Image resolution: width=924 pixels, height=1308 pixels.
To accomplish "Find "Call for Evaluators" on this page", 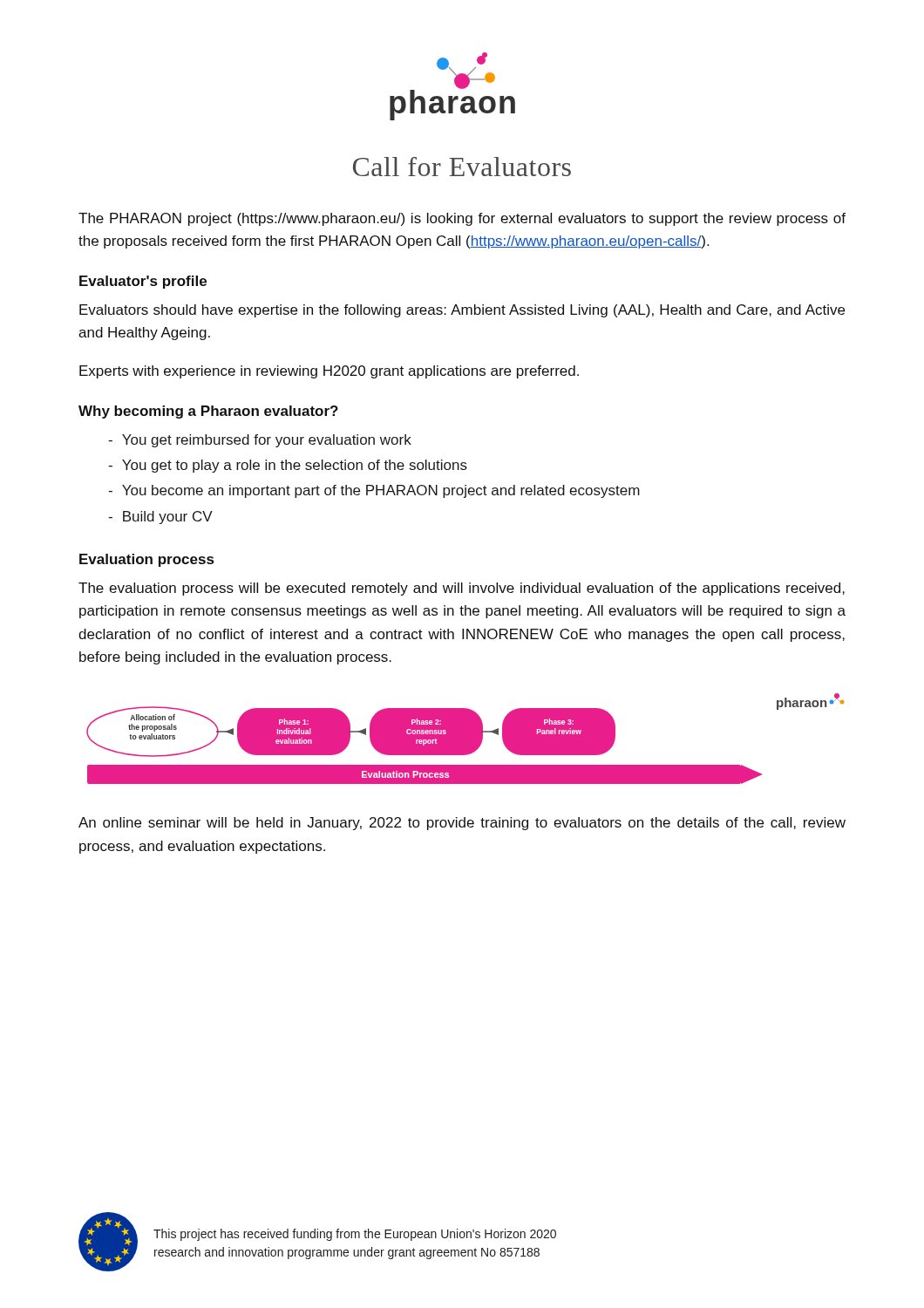I will pos(462,167).
